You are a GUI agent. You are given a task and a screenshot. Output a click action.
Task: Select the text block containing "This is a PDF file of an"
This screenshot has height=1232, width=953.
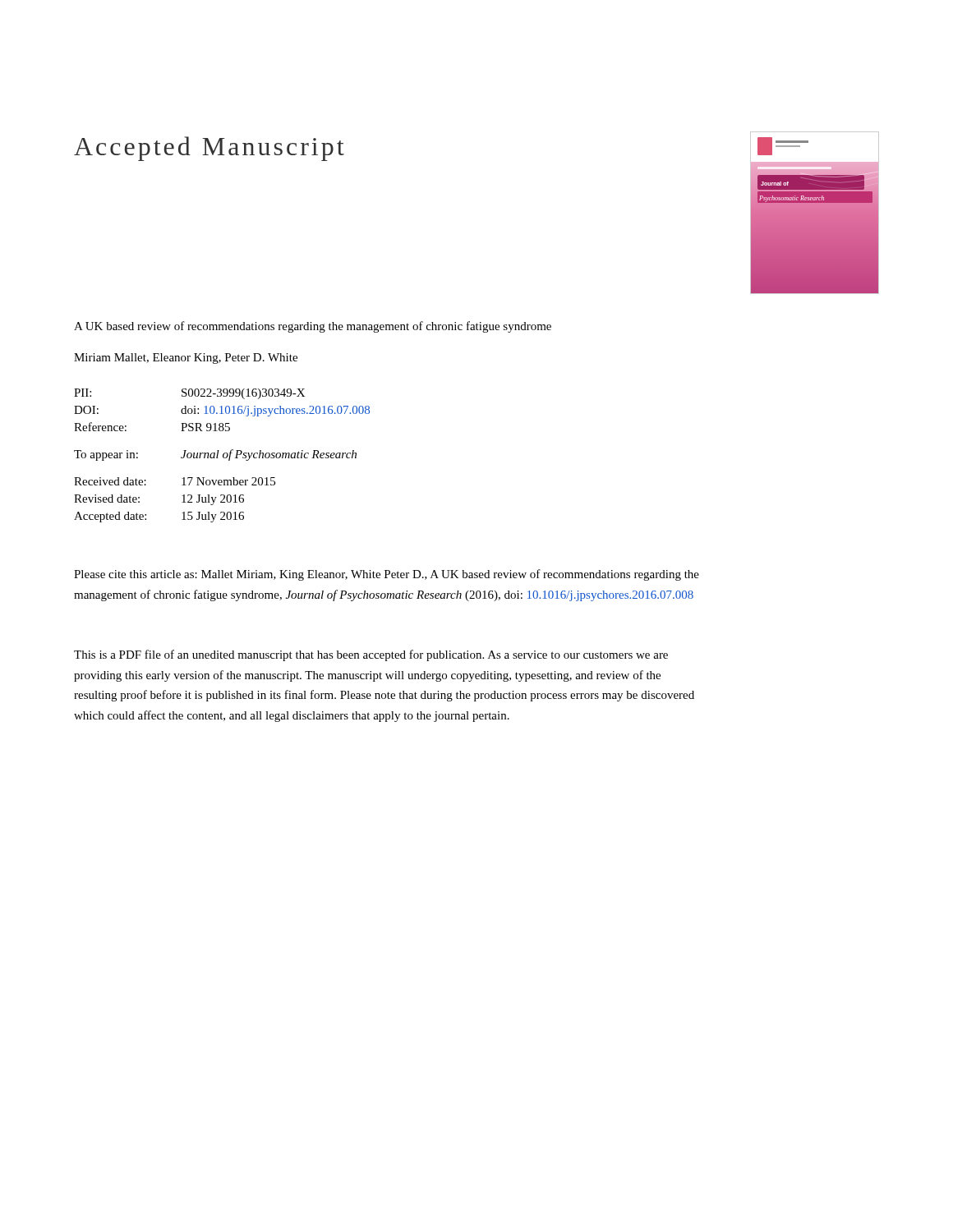click(384, 685)
